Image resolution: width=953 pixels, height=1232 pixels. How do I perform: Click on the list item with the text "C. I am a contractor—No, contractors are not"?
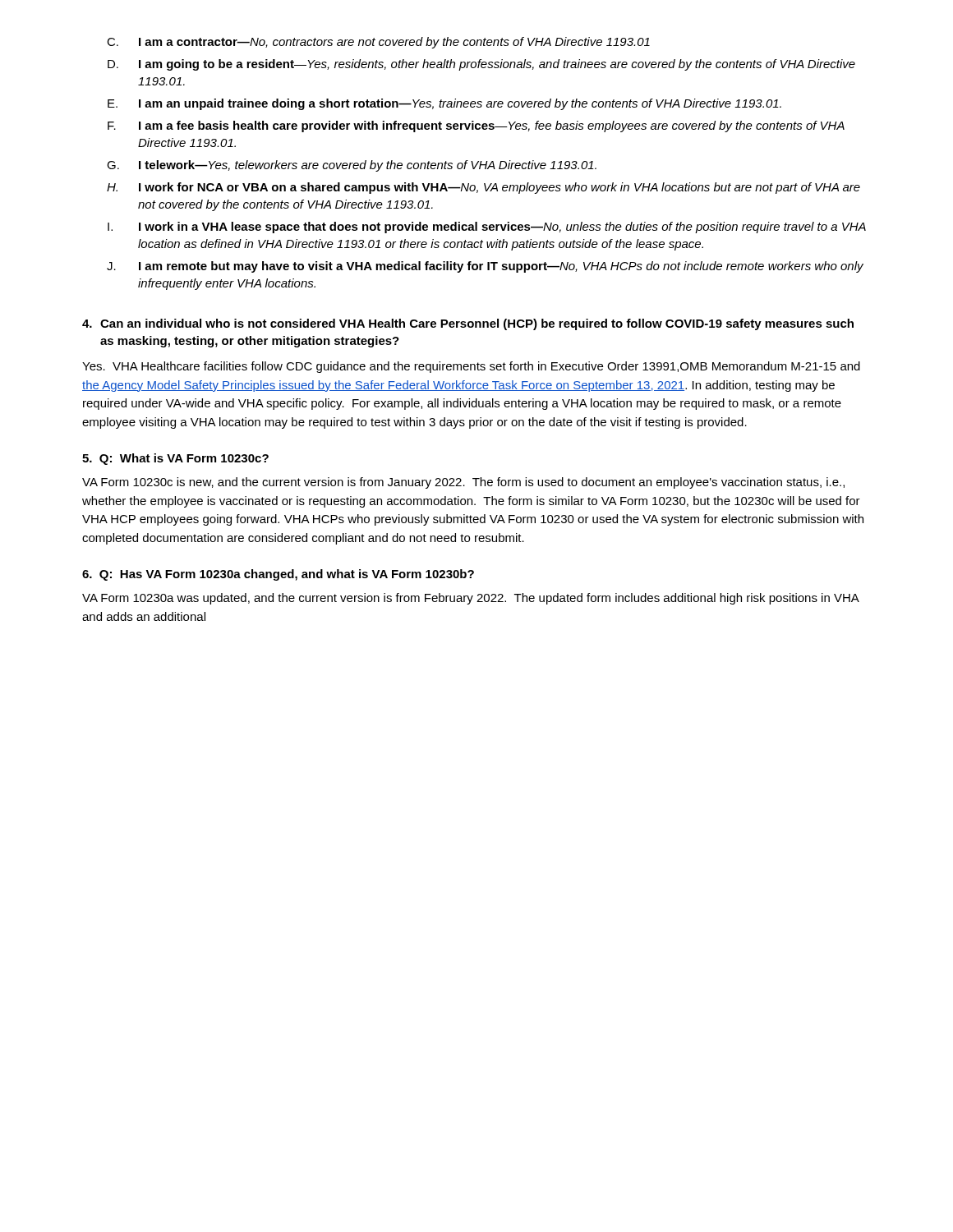pyautogui.click(x=489, y=42)
